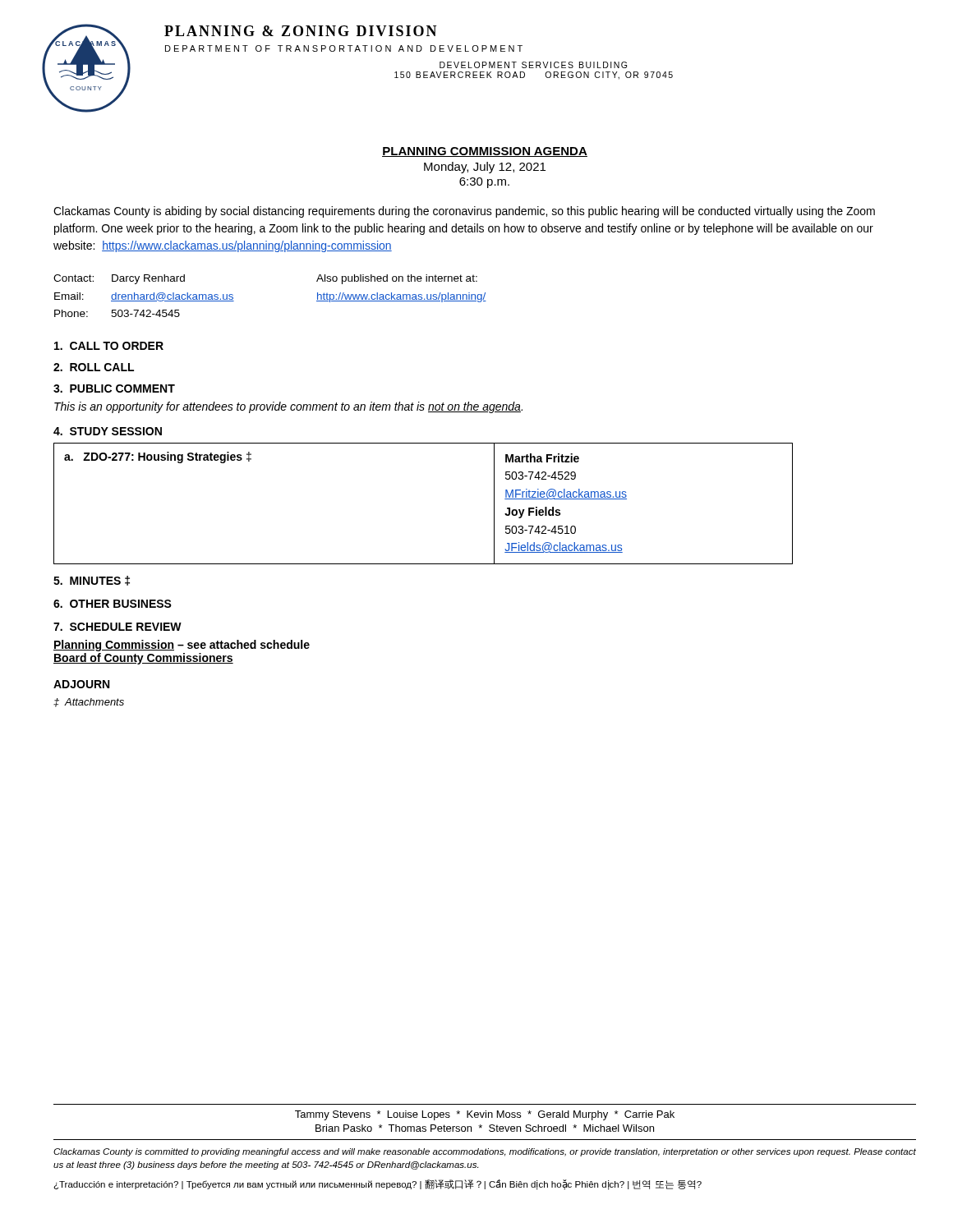The image size is (953, 1232).
Task: Click the passage that begins "This is an opportunity for attendees to"
Action: point(289,406)
